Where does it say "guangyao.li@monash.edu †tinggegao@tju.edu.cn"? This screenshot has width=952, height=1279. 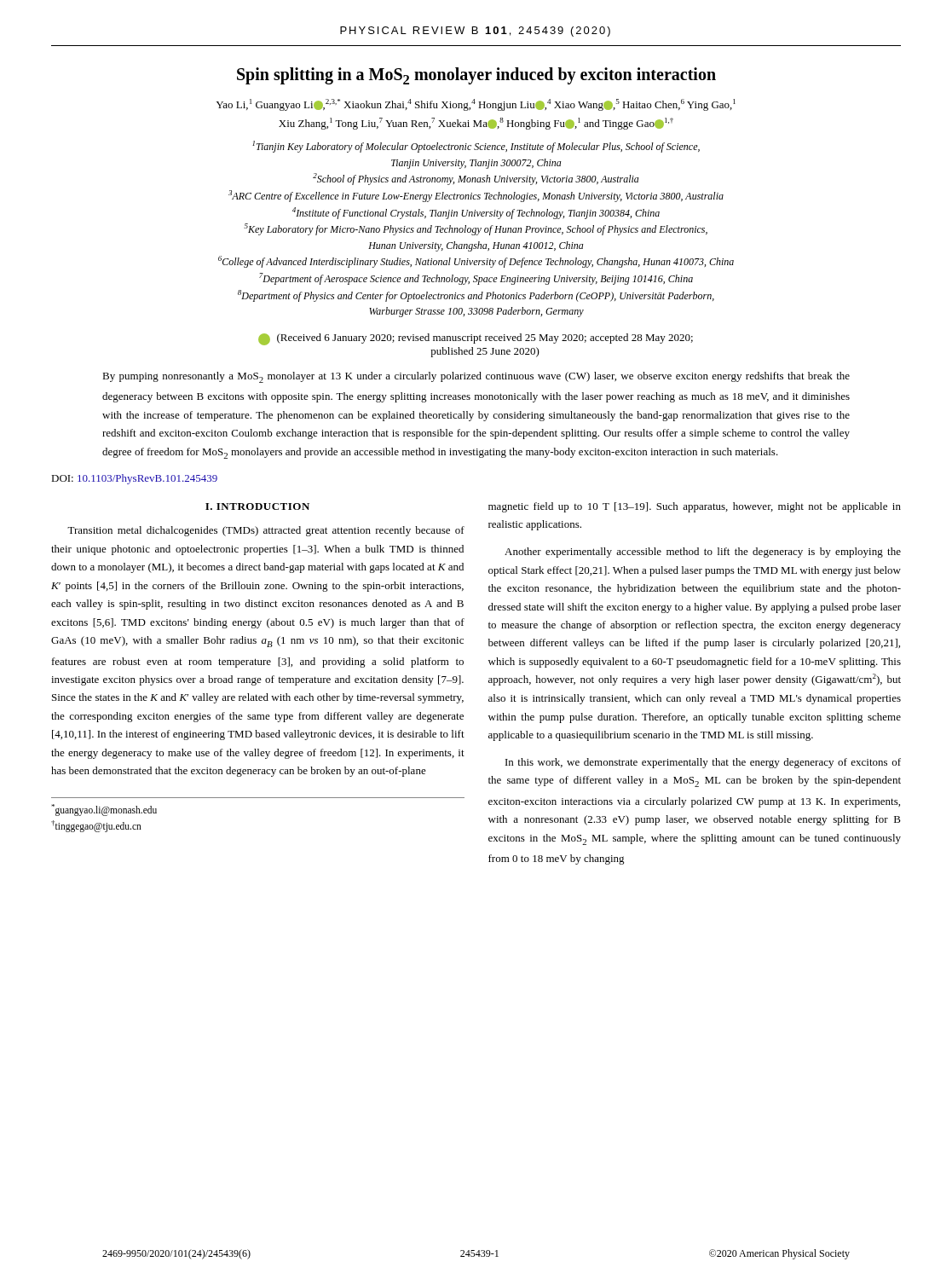104,817
